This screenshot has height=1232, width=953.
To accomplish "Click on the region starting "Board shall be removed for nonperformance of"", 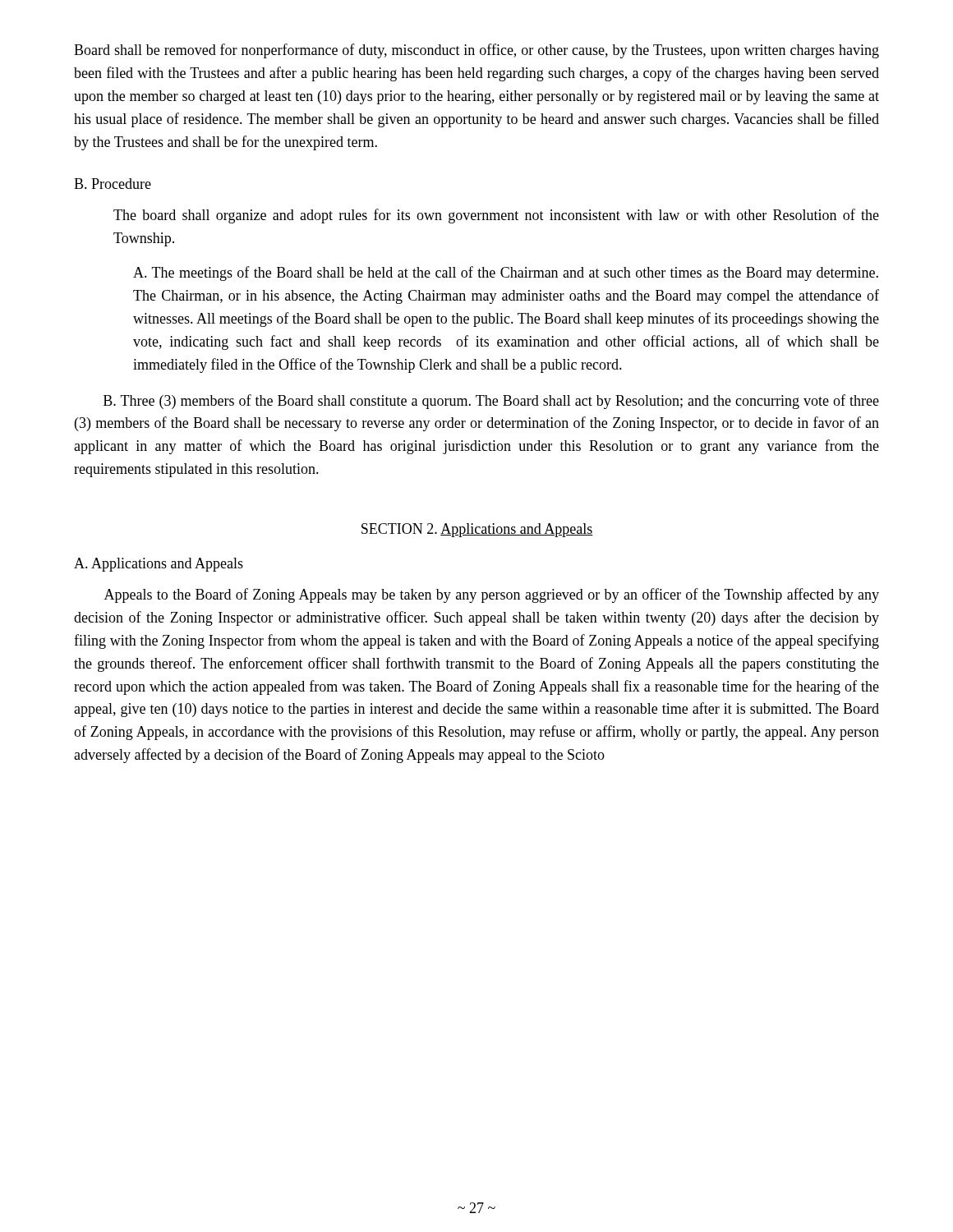I will click(476, 97).
